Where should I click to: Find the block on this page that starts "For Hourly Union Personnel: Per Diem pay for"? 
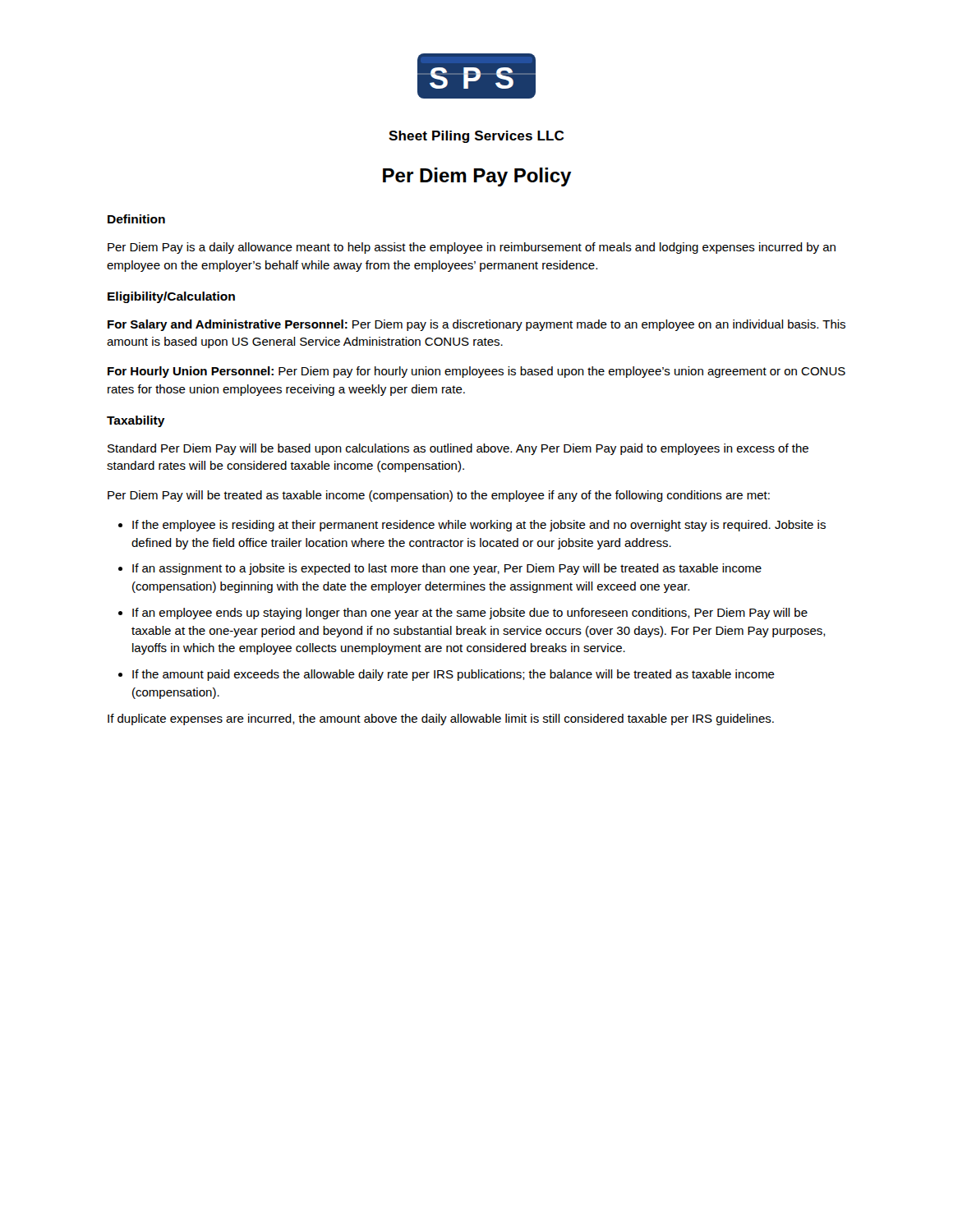pyautogui.click(x=476, y=380)
